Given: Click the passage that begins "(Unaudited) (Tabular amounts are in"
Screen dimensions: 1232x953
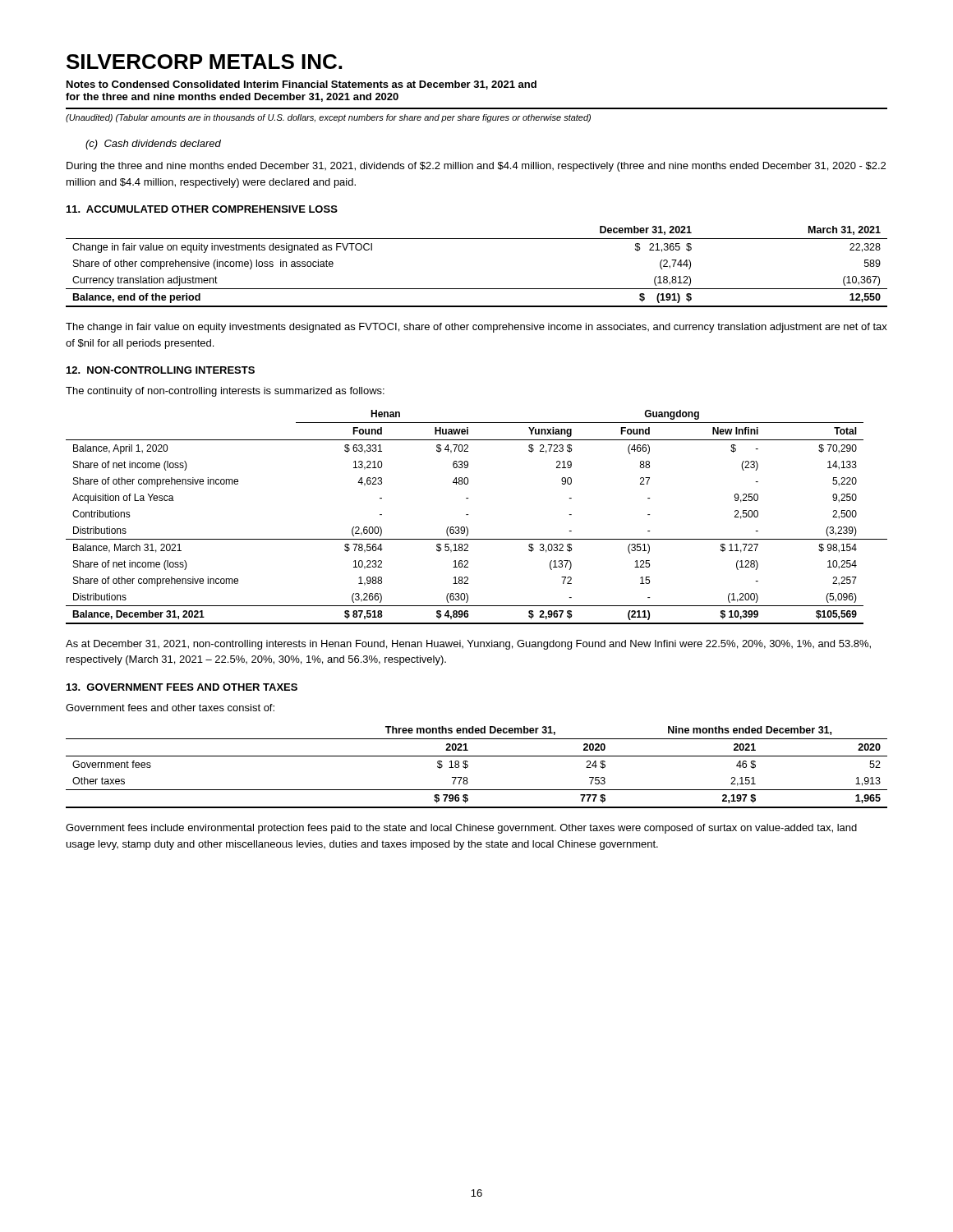Looking at the screenshot, I should click(x=329, y=117).
